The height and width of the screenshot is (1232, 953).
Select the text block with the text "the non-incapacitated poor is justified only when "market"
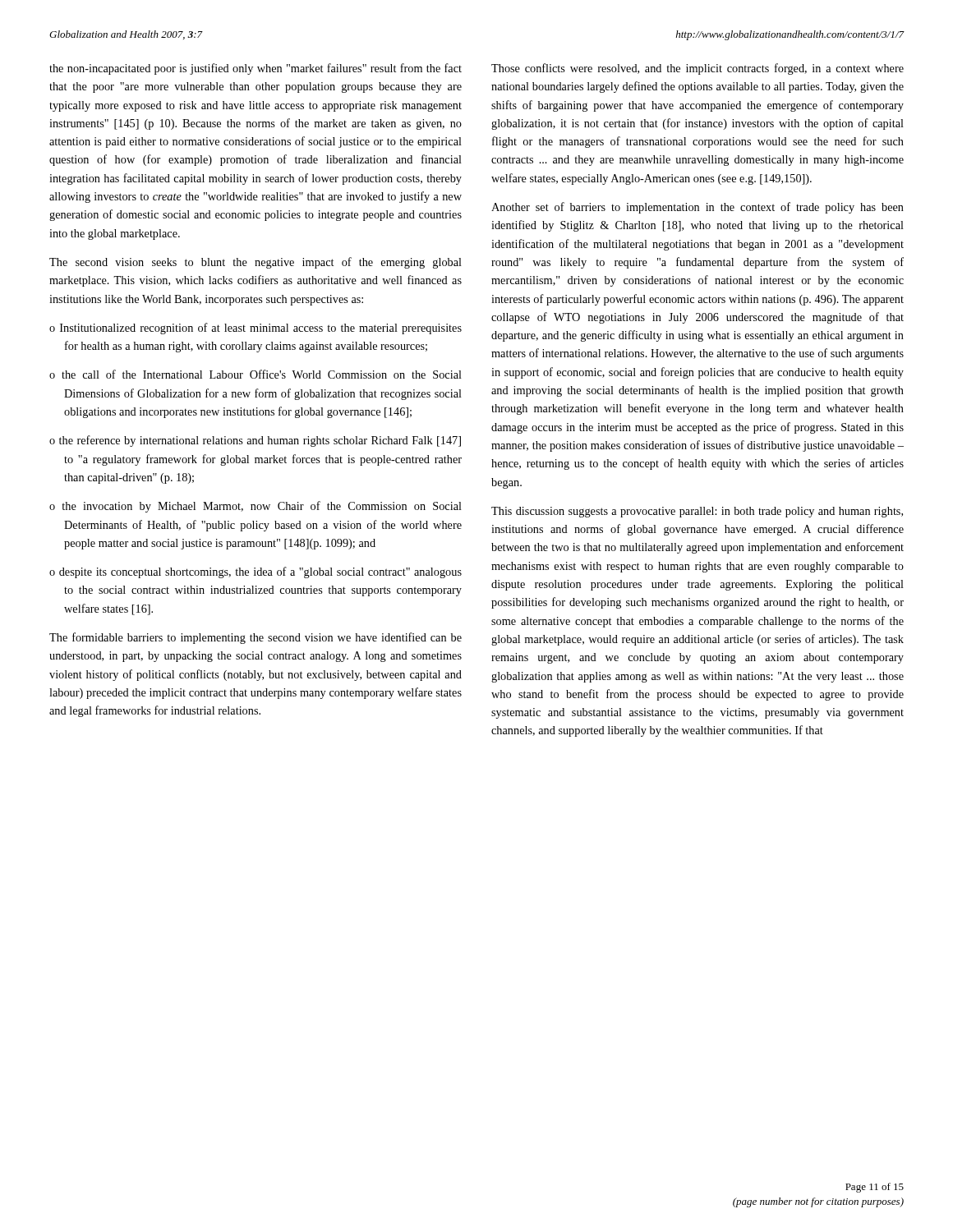pos(255,151)
